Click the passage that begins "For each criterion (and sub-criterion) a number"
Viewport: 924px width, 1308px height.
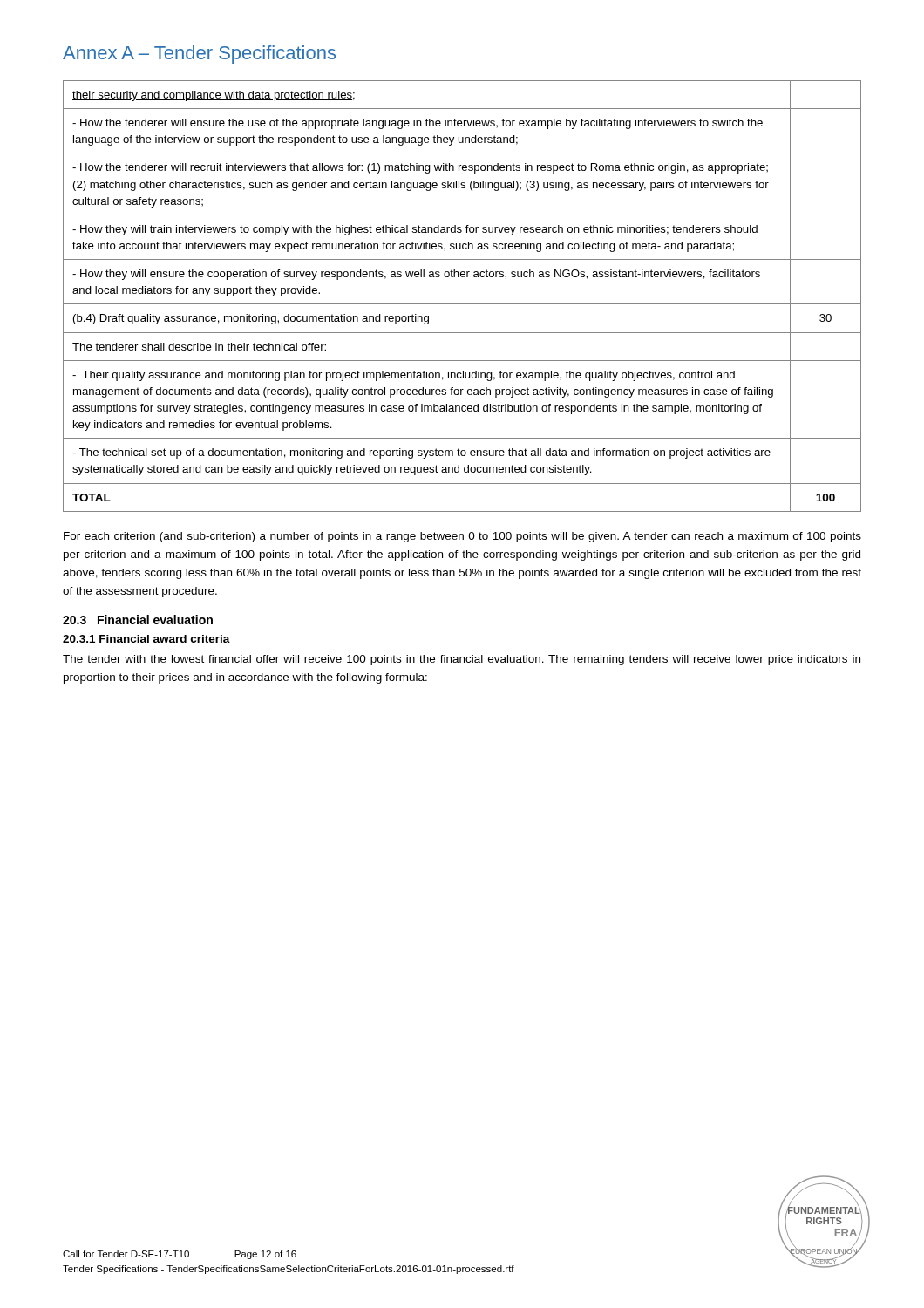[462, 564]
